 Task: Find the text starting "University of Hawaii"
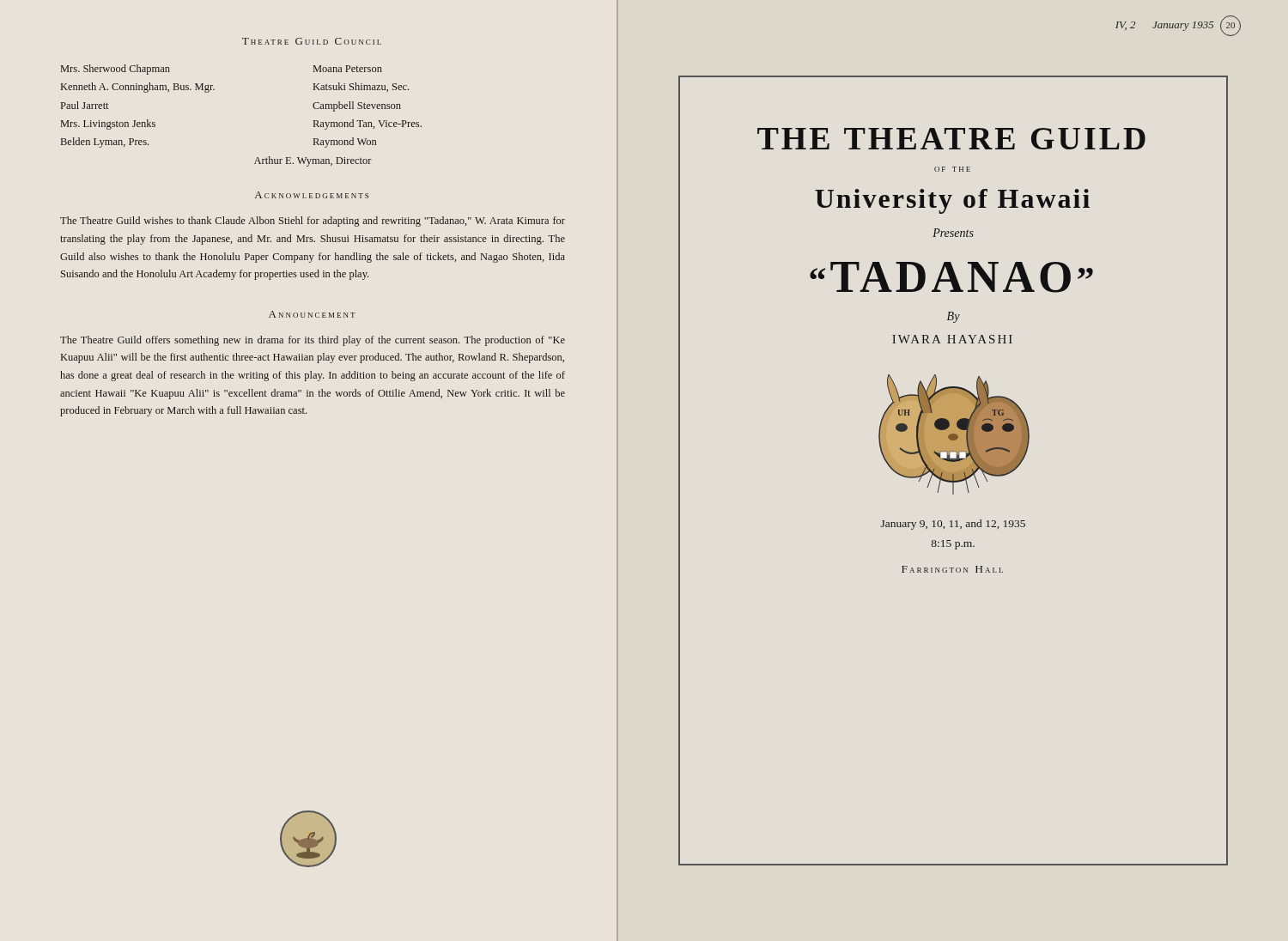tap(953, 198)
